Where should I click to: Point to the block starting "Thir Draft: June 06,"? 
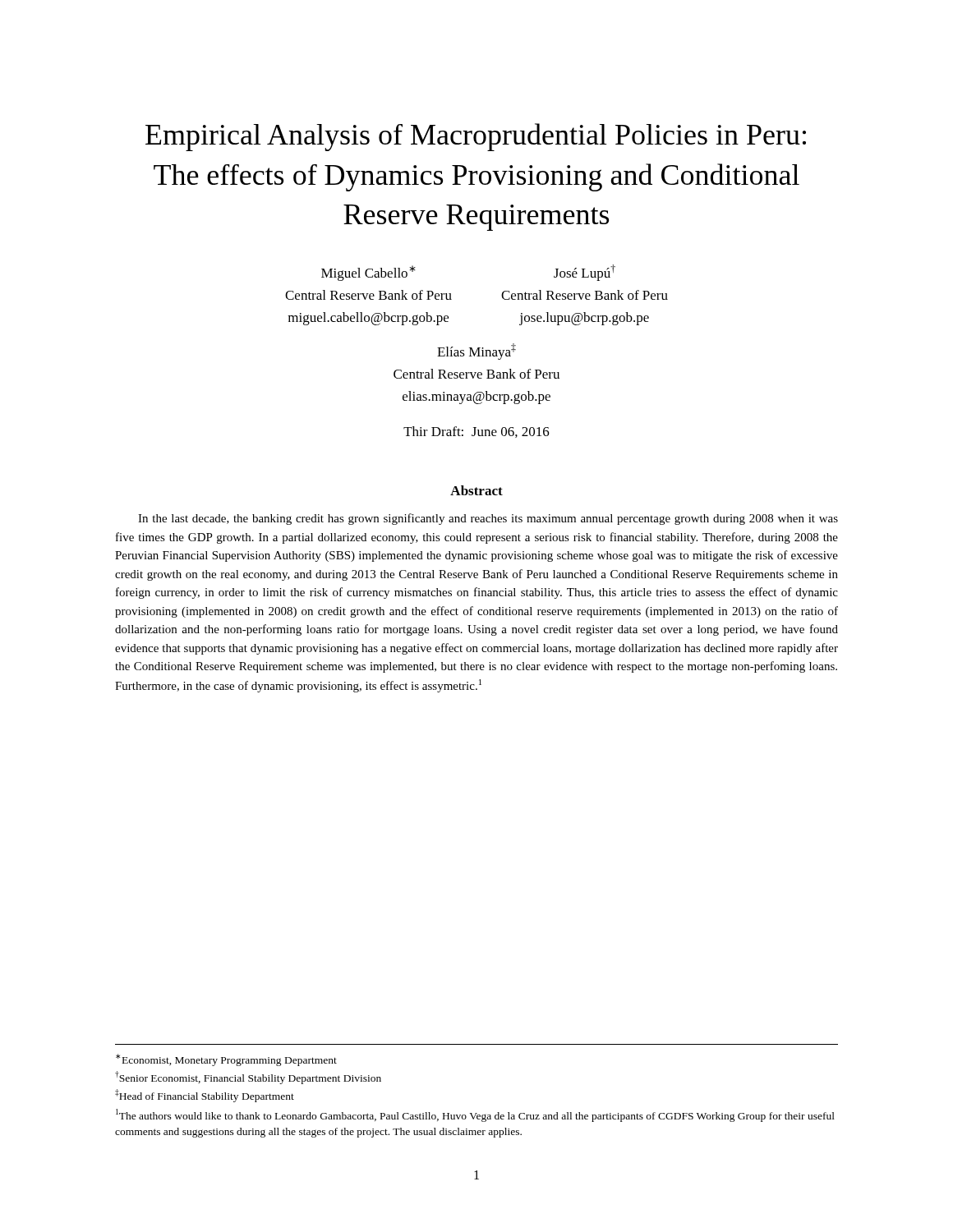point(476,432)
